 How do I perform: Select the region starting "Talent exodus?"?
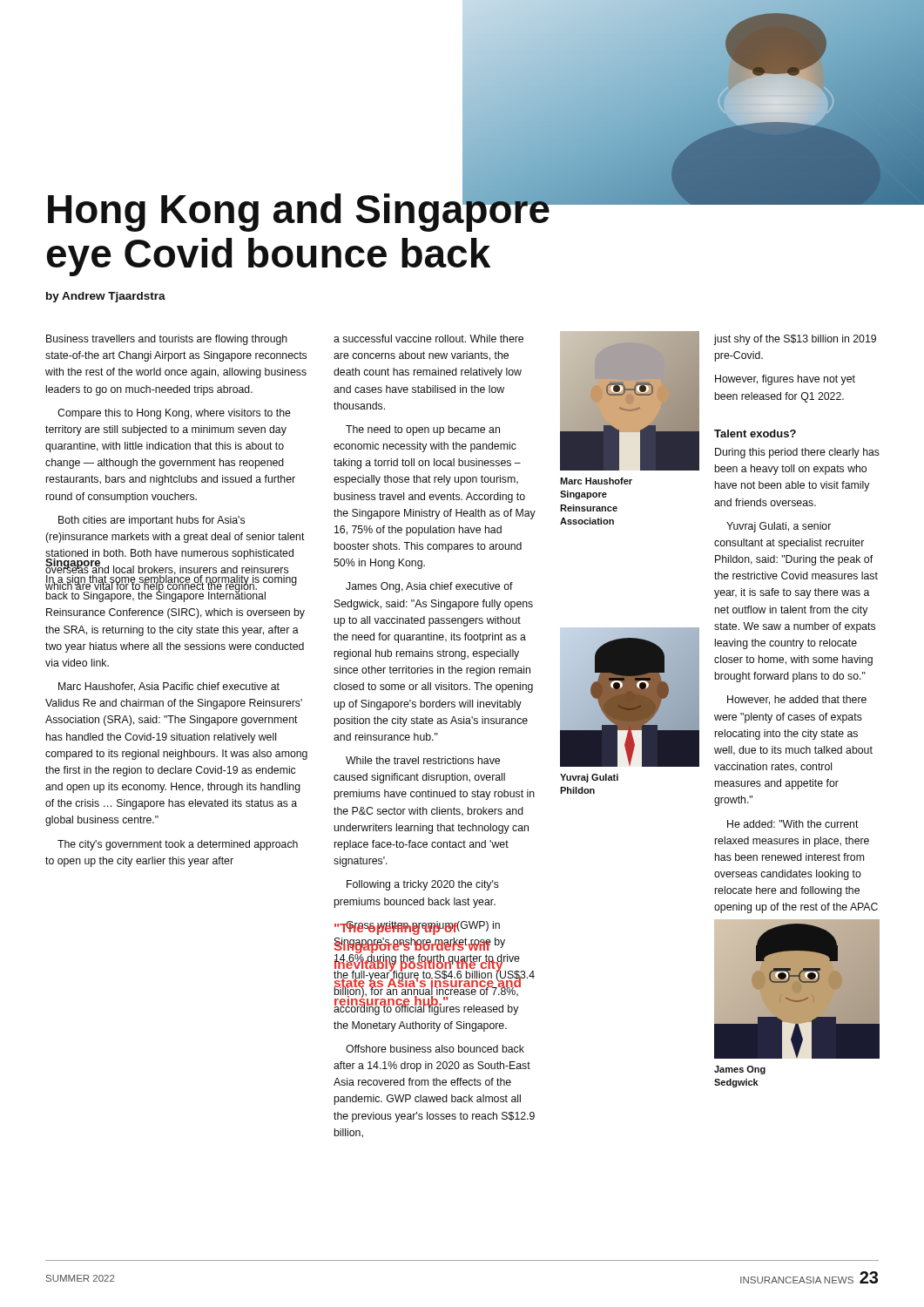coord(755,434)
